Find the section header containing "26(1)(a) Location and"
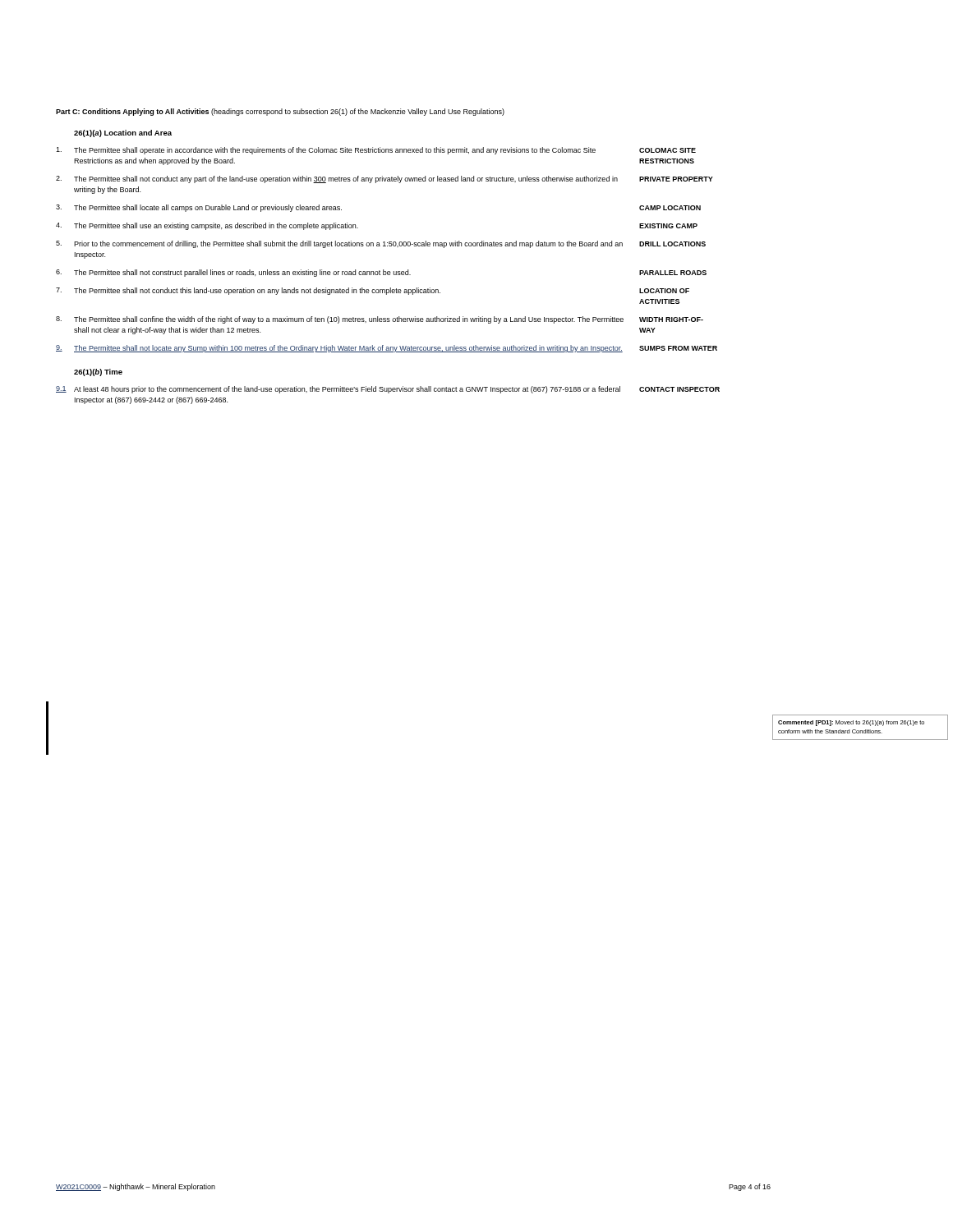Image resolution: width=953 pixels, height=1232 pixels. pos(123,132)
